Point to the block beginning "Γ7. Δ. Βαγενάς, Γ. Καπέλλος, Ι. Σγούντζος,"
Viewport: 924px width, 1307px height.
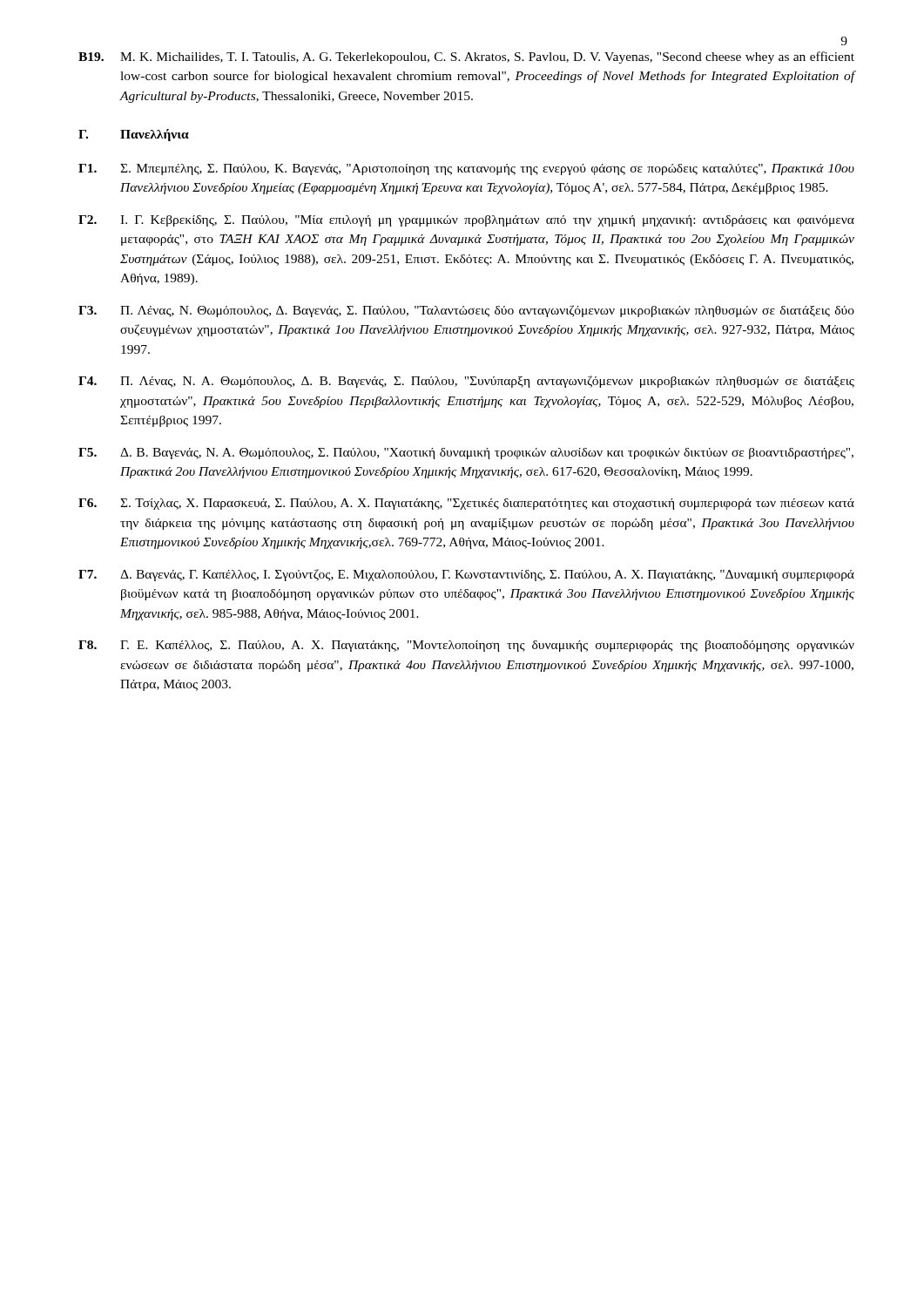coord(466,594)
